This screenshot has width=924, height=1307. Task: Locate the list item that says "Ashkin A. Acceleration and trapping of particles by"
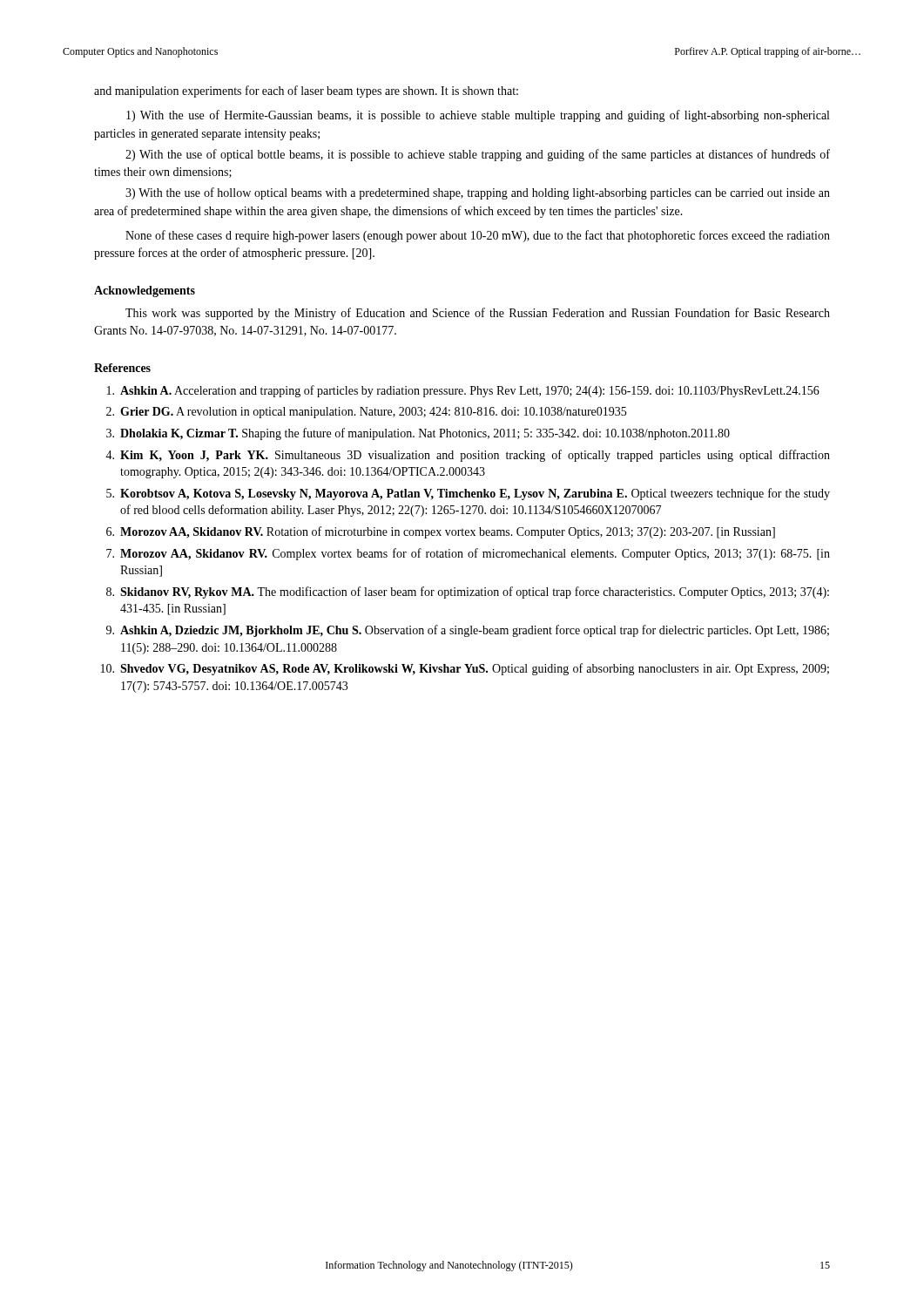point(462,391)
